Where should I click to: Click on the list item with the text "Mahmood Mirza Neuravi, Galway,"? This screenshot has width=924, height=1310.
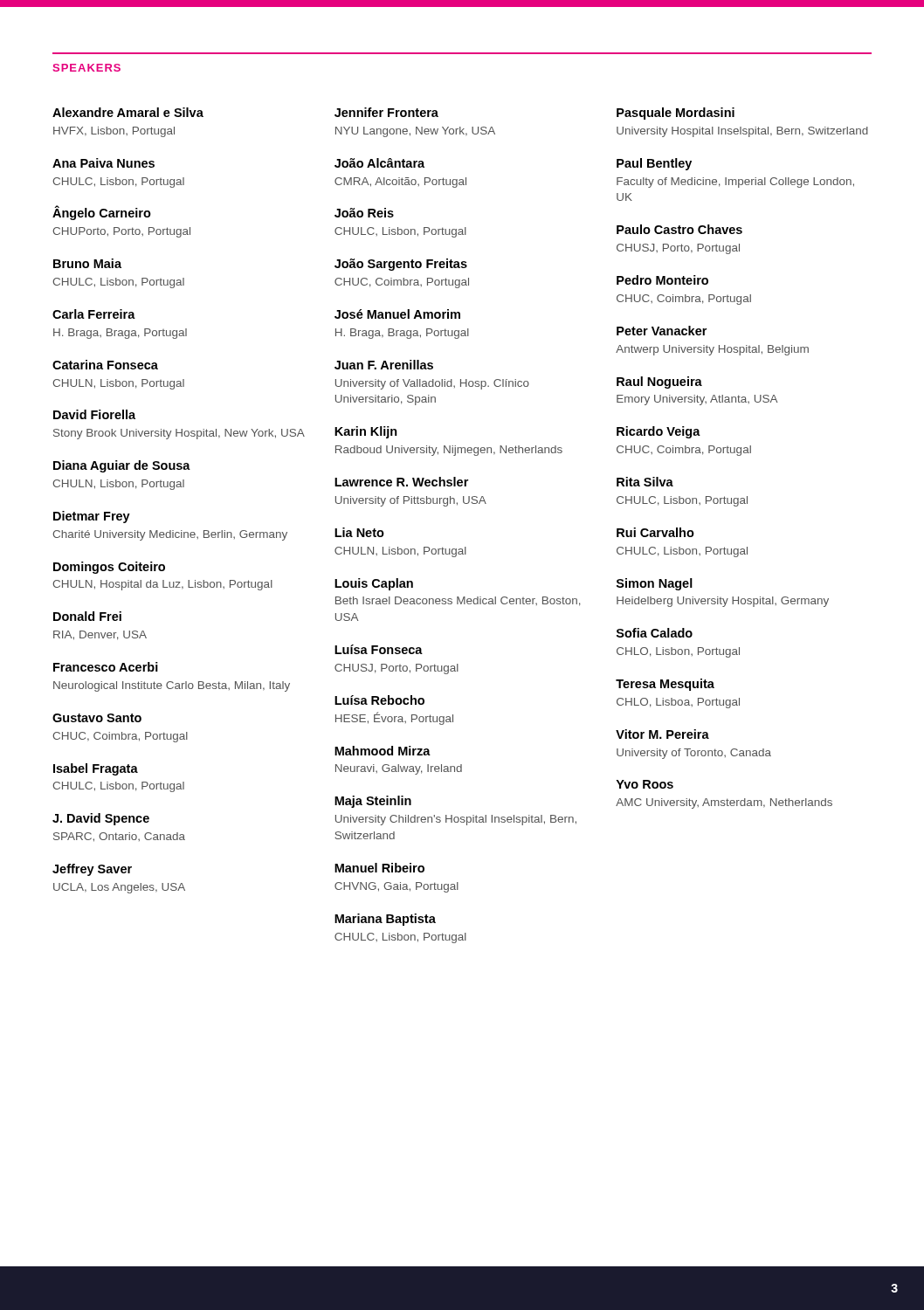coord(462,760)
